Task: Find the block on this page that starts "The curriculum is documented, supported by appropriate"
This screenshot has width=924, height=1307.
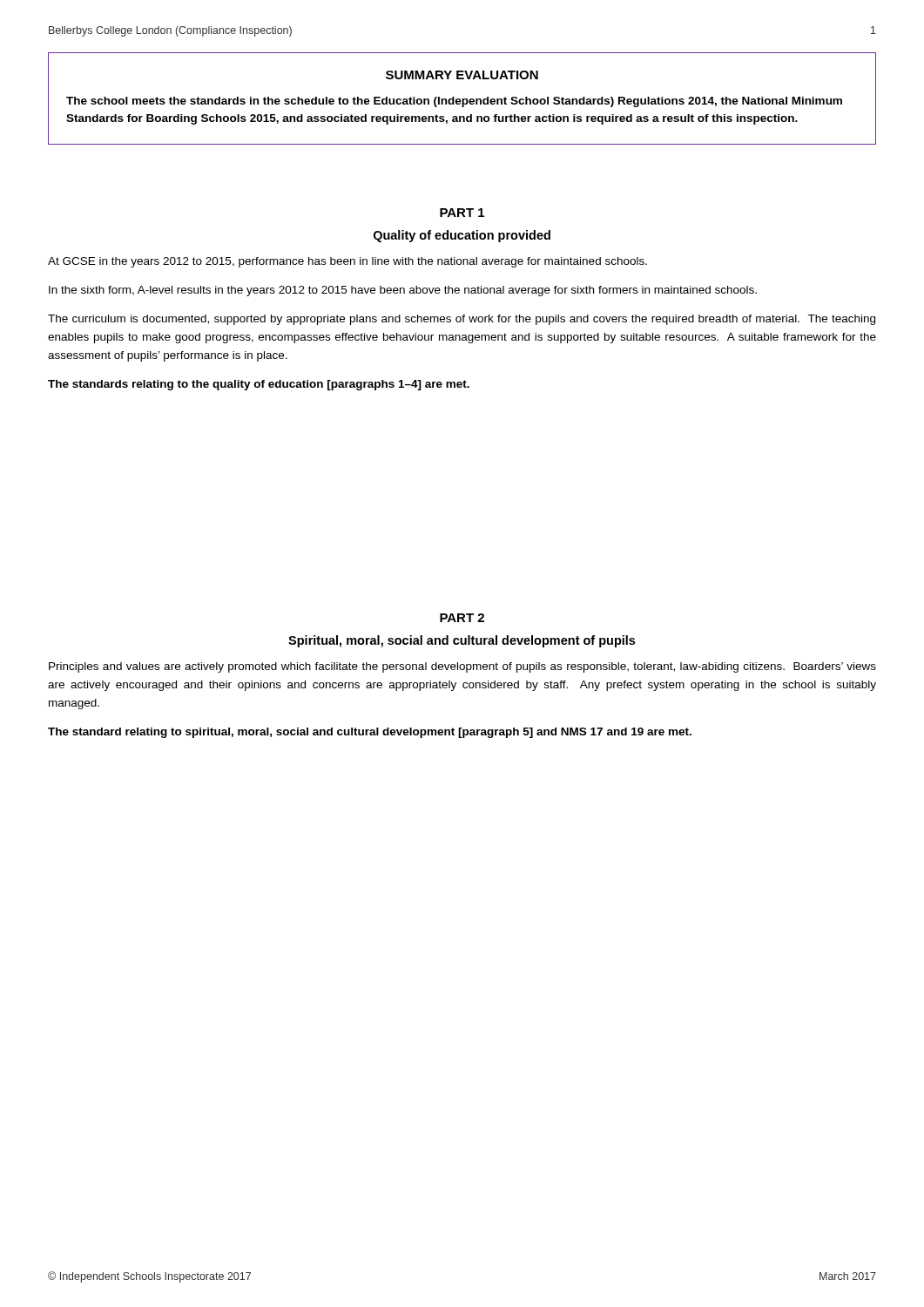Action: [x=462, y=337]
